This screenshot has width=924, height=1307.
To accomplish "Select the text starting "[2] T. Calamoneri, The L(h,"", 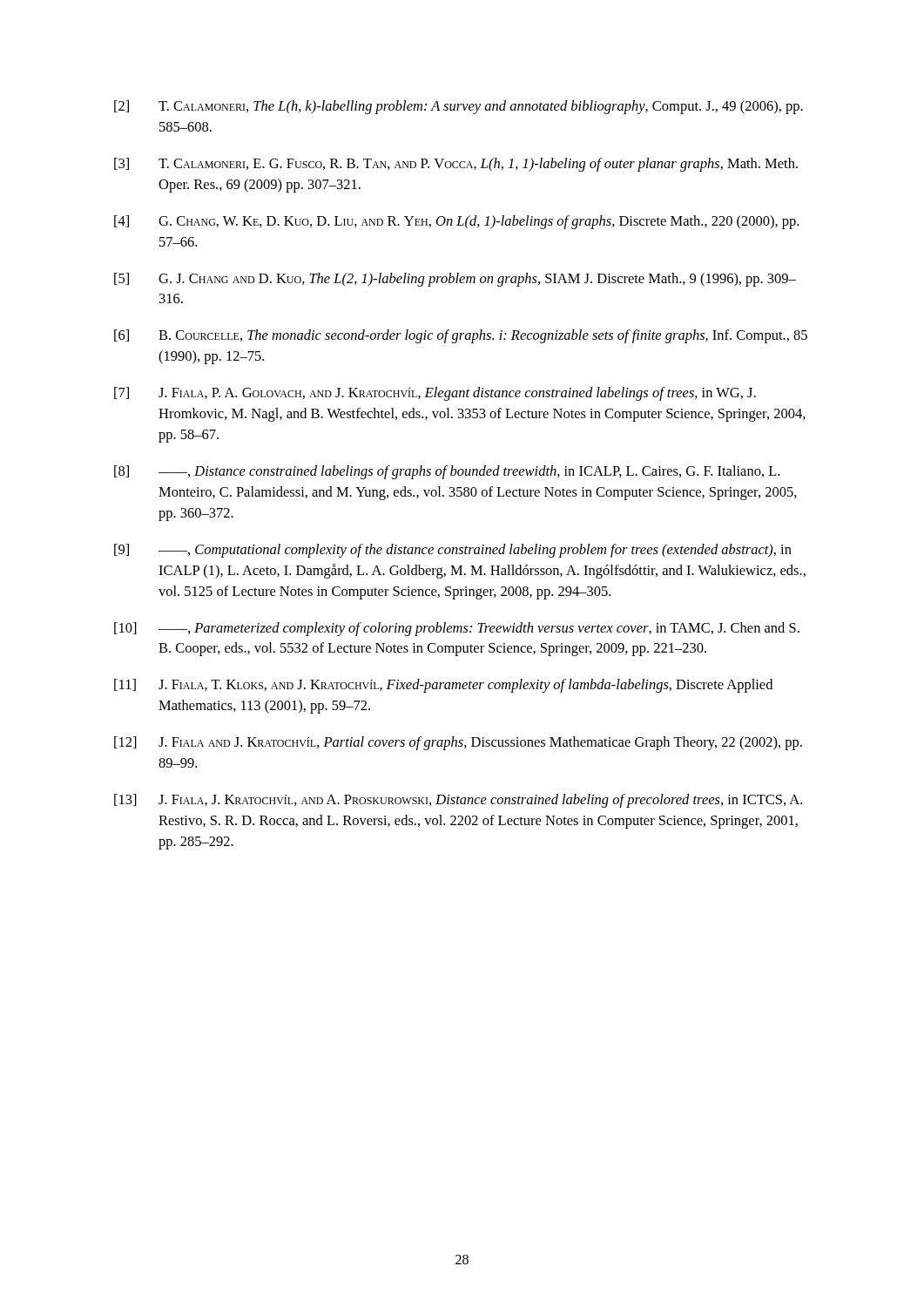I will pyautogui.click(x=462, y=117).
